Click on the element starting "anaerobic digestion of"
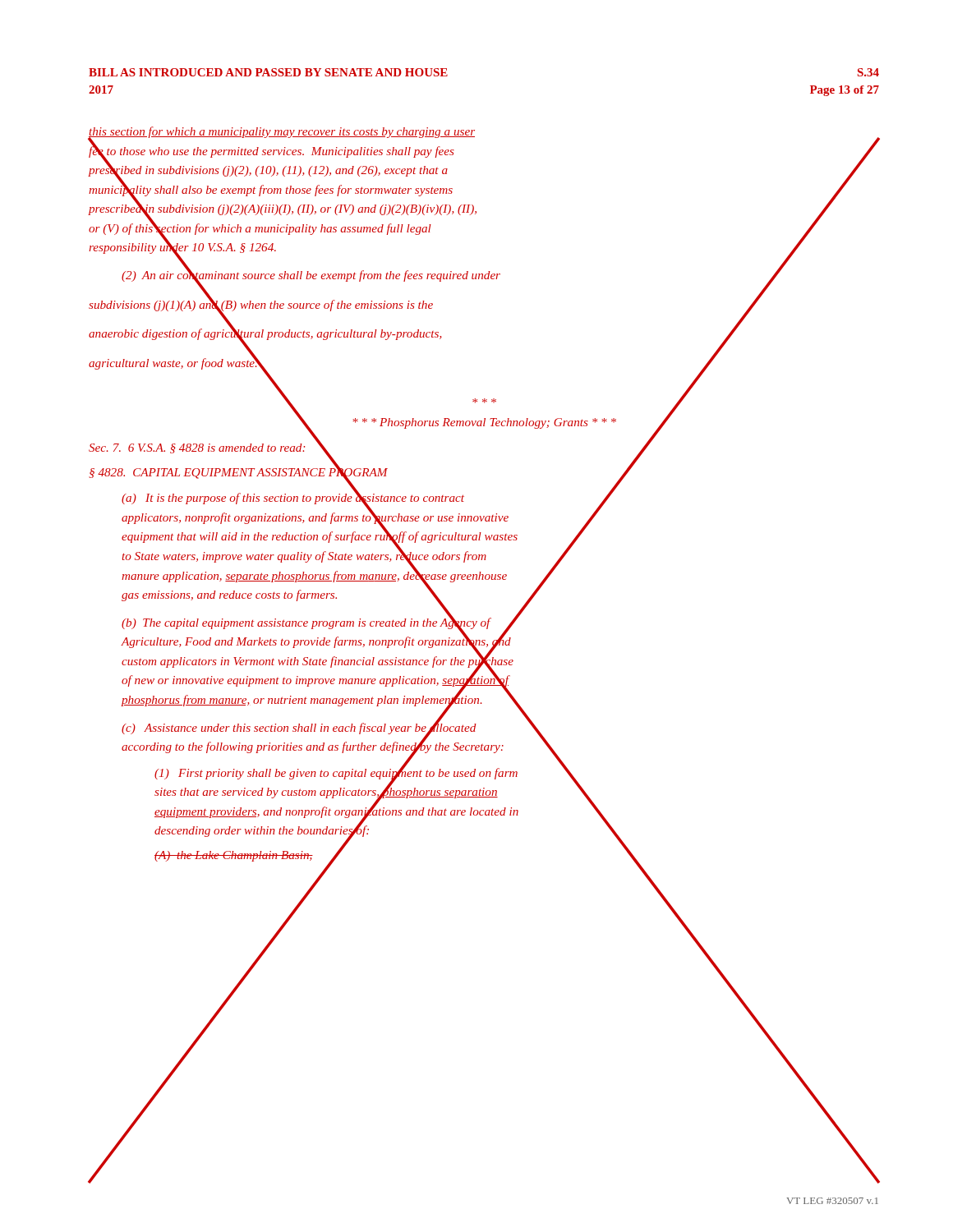This screenshot has height=1232, width=953. [414, 333]
